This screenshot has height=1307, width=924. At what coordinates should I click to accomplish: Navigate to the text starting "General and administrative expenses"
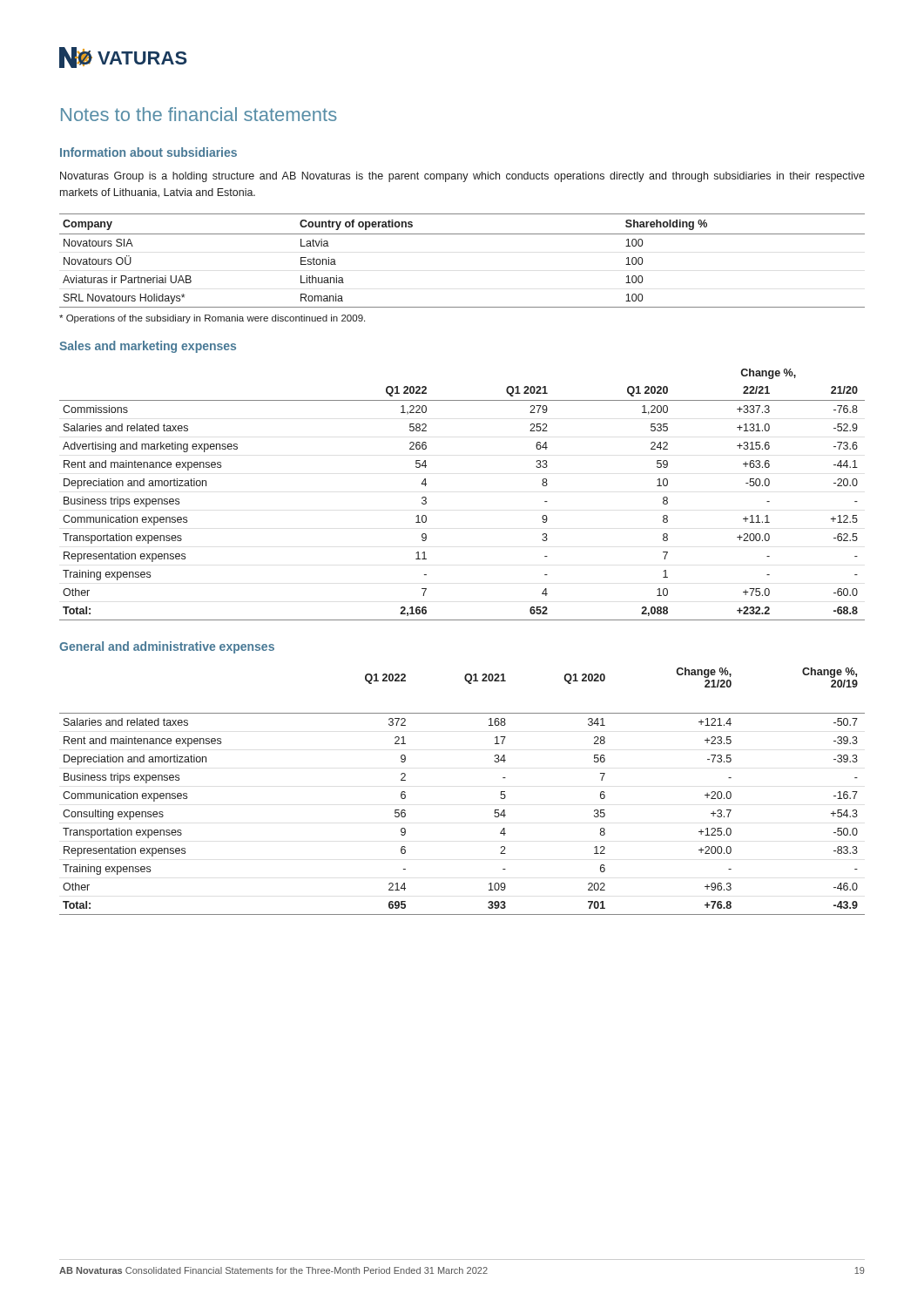coord(167,646)
